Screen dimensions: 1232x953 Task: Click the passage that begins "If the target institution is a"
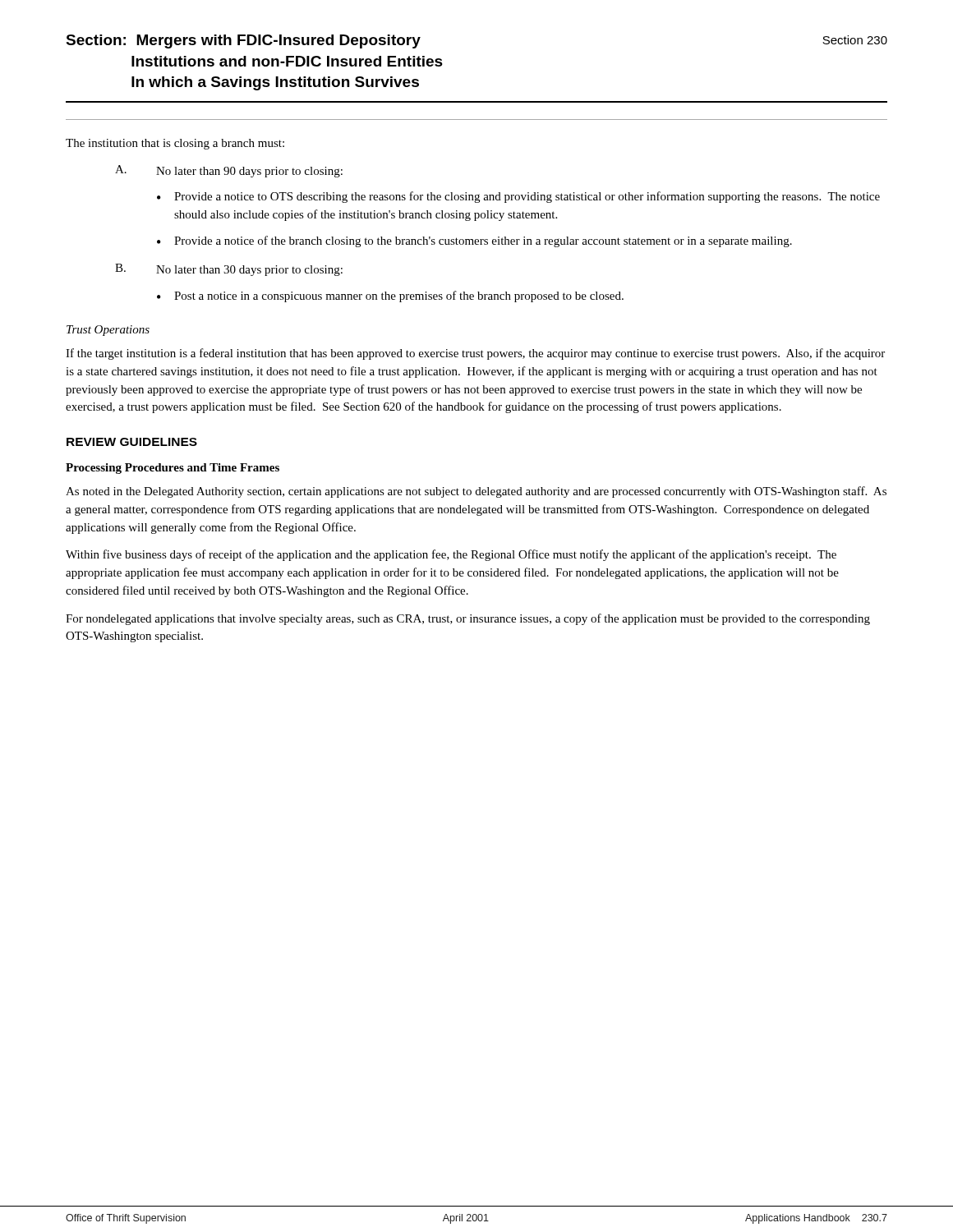tap(475, 380)
